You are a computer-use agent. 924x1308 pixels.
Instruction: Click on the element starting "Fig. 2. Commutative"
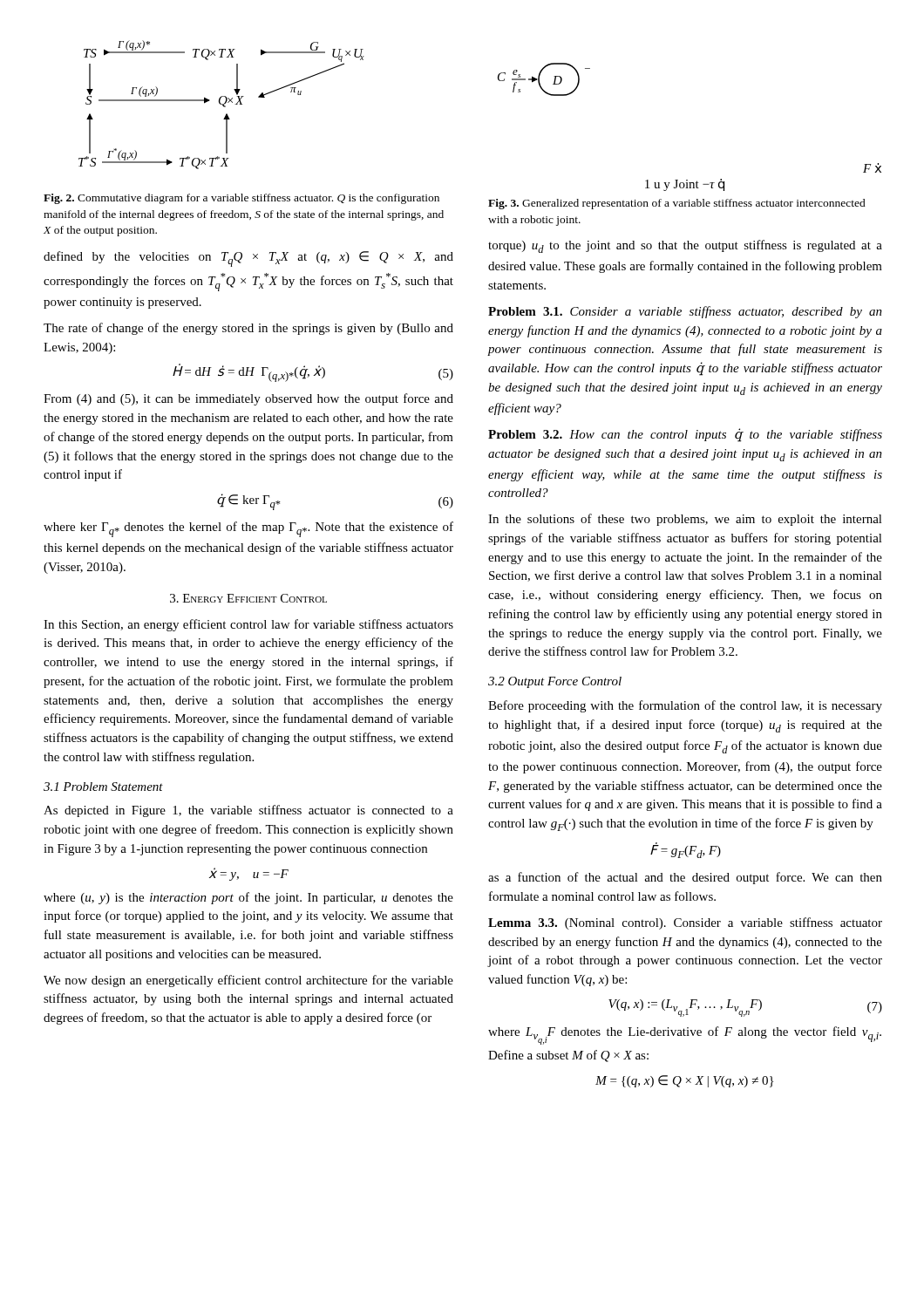click(x=244, y=214)
